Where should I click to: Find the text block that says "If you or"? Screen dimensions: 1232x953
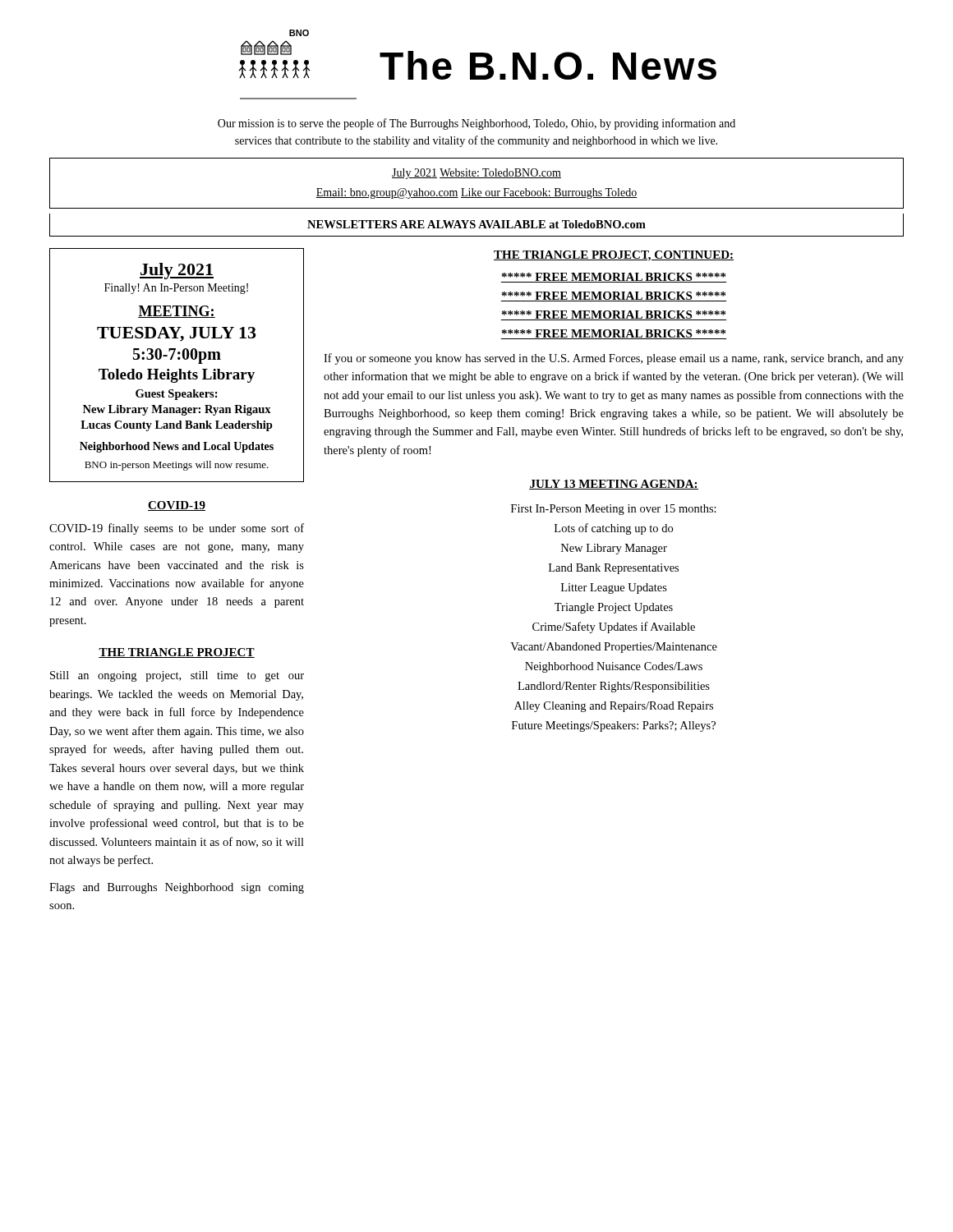pyautogui.click(x=614, y=404)
